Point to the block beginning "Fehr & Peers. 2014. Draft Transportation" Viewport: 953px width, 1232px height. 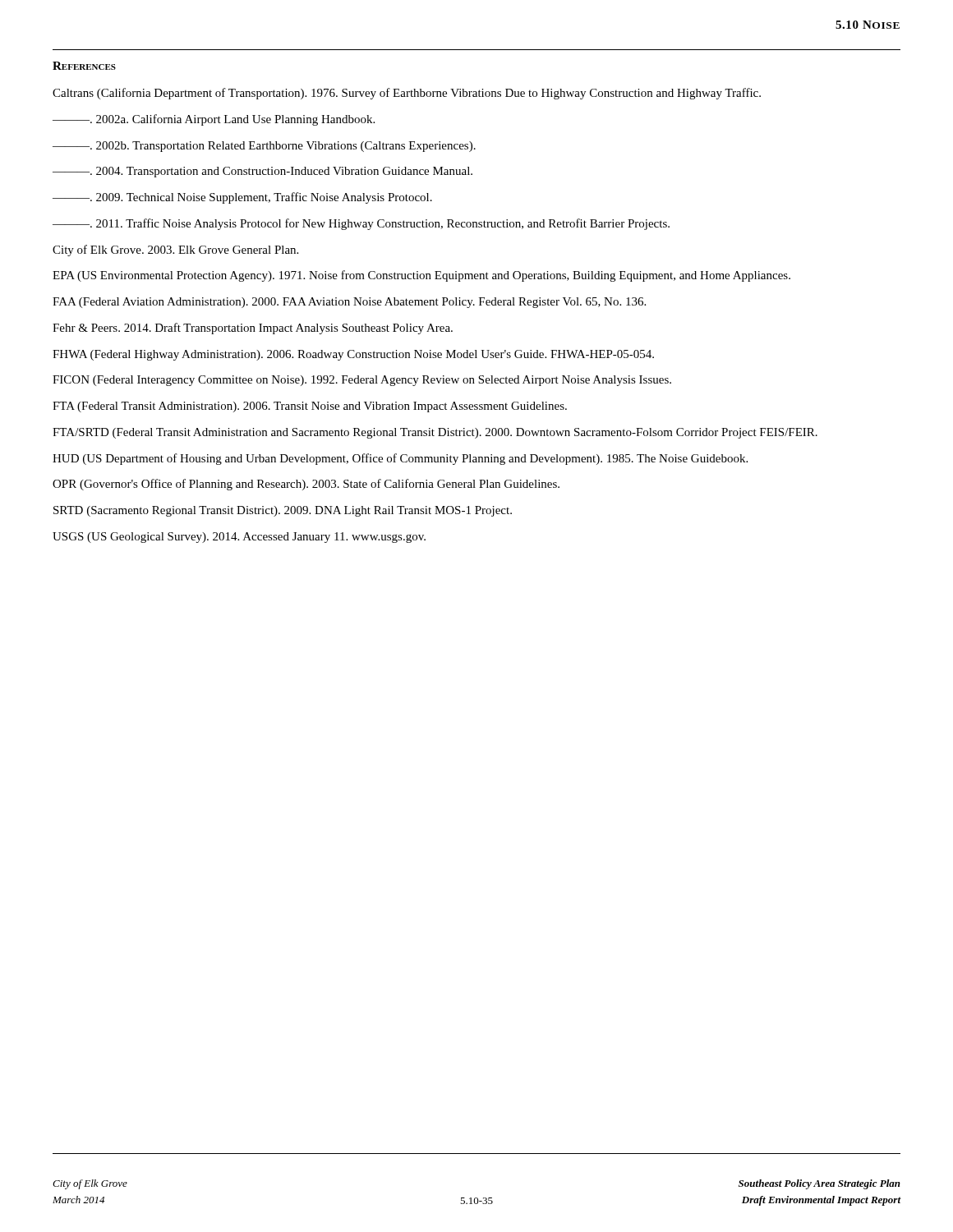(x=253, y=328)
